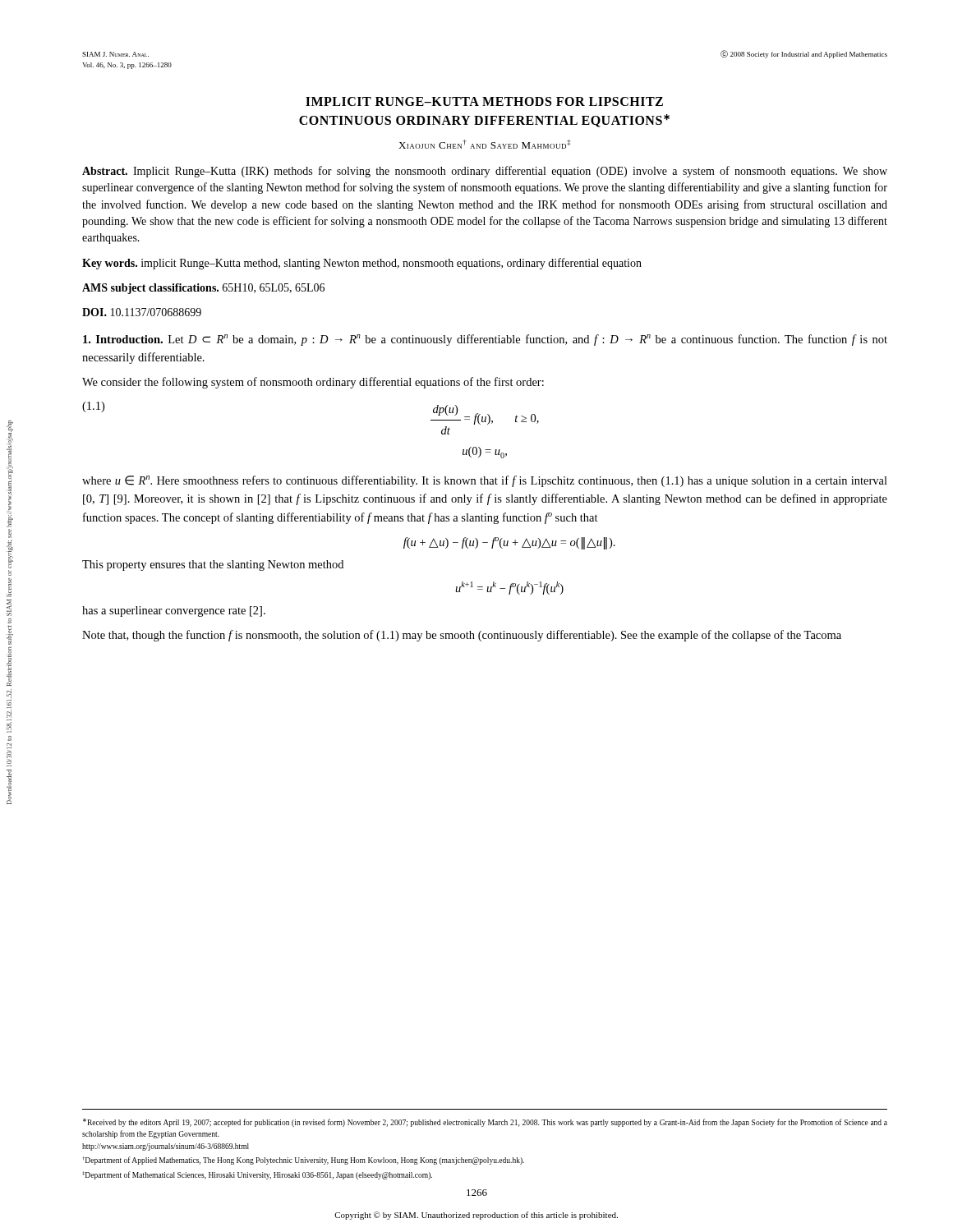This screenshot has width=953, height=1232.
Task: Navigate to the text starting "Introduction. Let D ⊂"
Action: 485,348
